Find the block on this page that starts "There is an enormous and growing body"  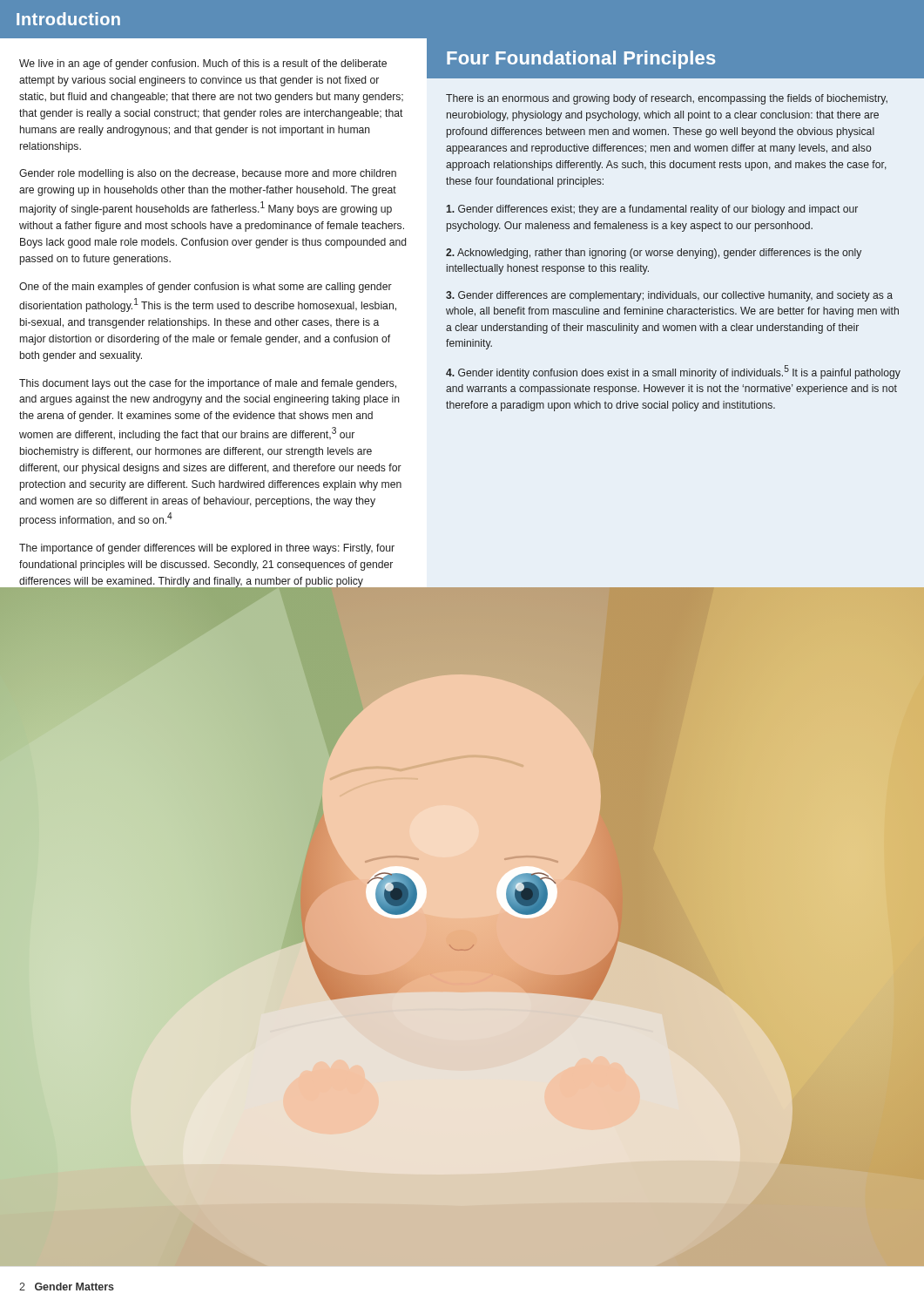[x=667, y=140]
